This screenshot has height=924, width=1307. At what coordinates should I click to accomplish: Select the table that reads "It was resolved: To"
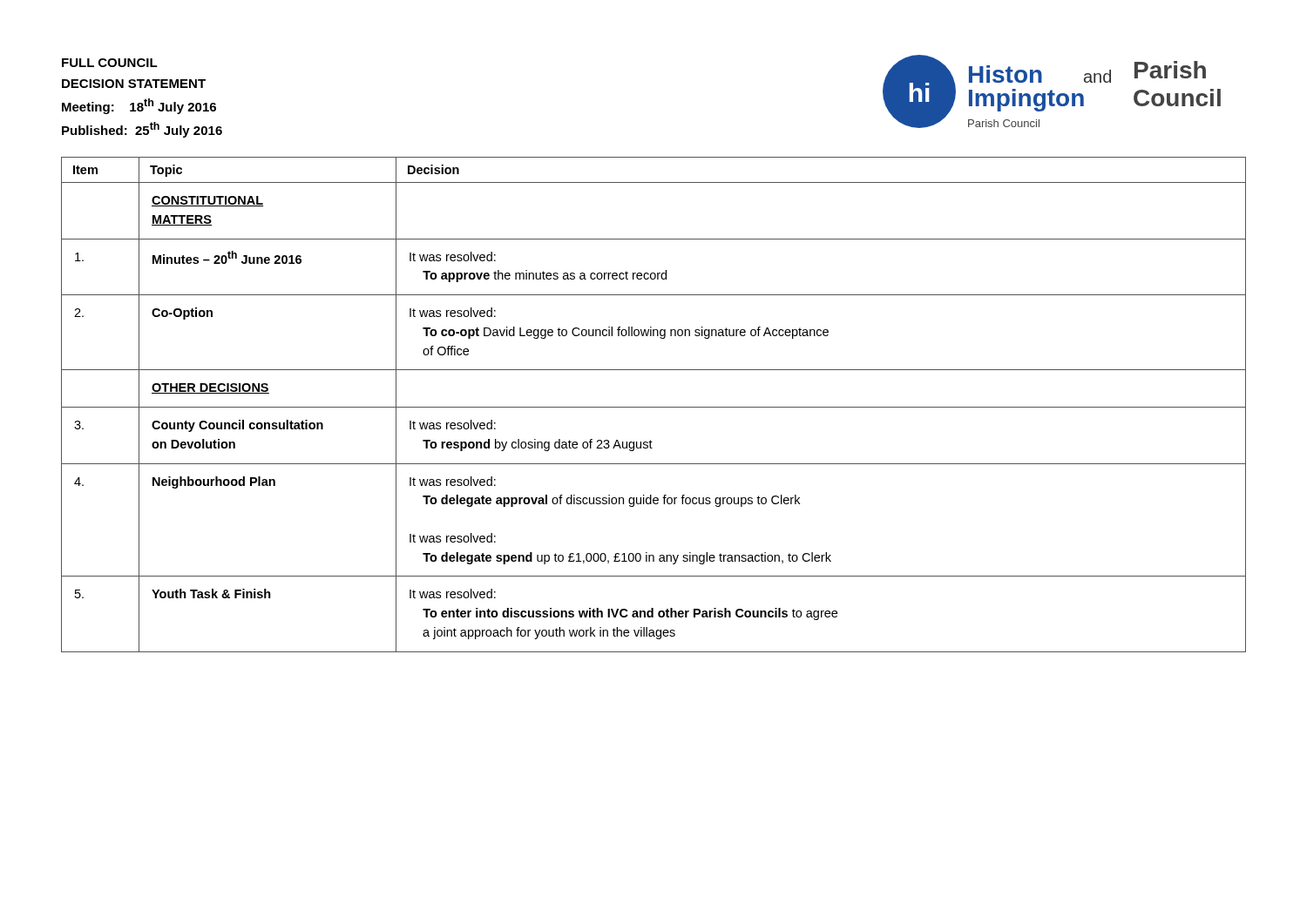(x=654, y=404)
